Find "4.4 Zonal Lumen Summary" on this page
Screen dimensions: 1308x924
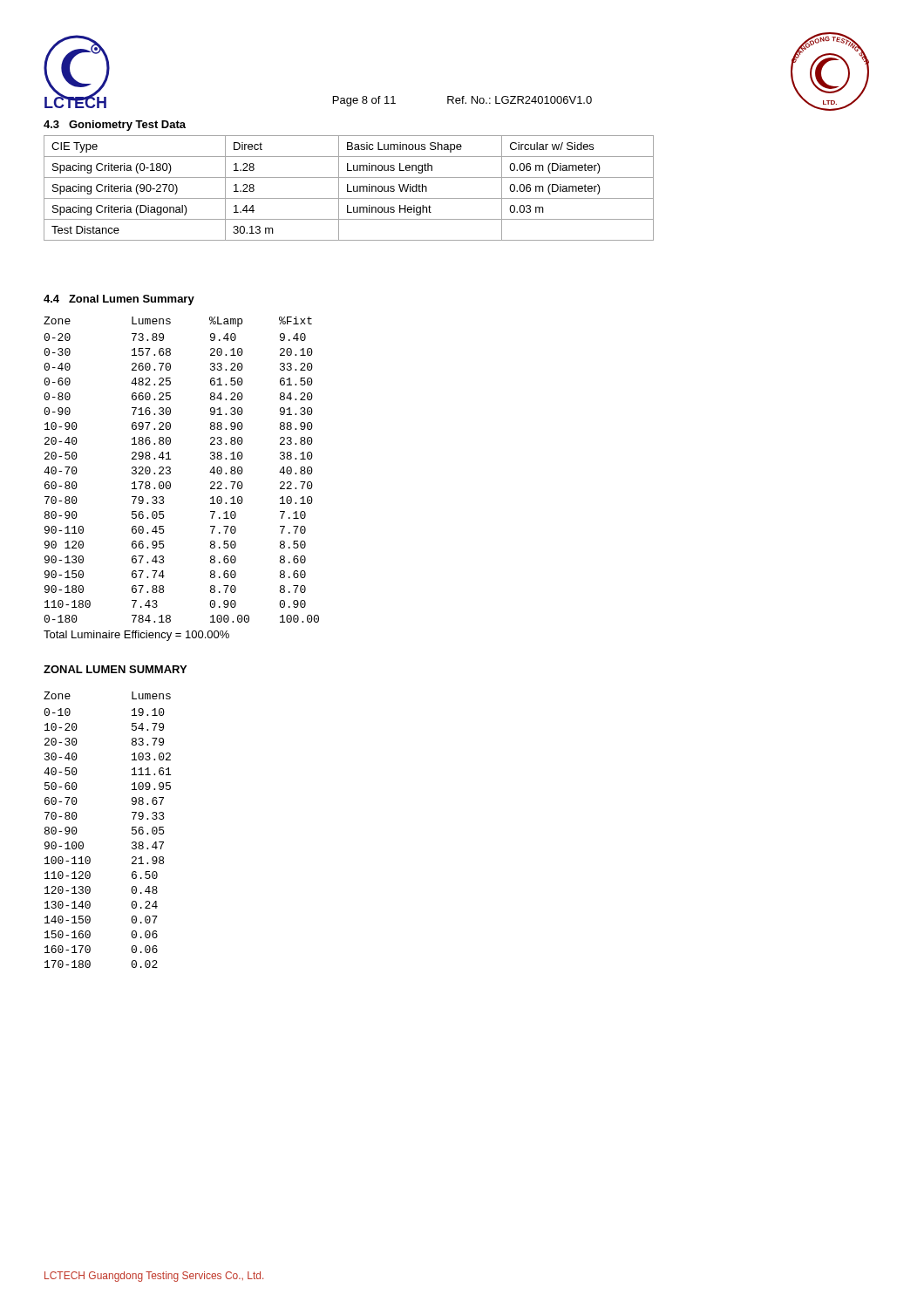(x=119, y=299)
